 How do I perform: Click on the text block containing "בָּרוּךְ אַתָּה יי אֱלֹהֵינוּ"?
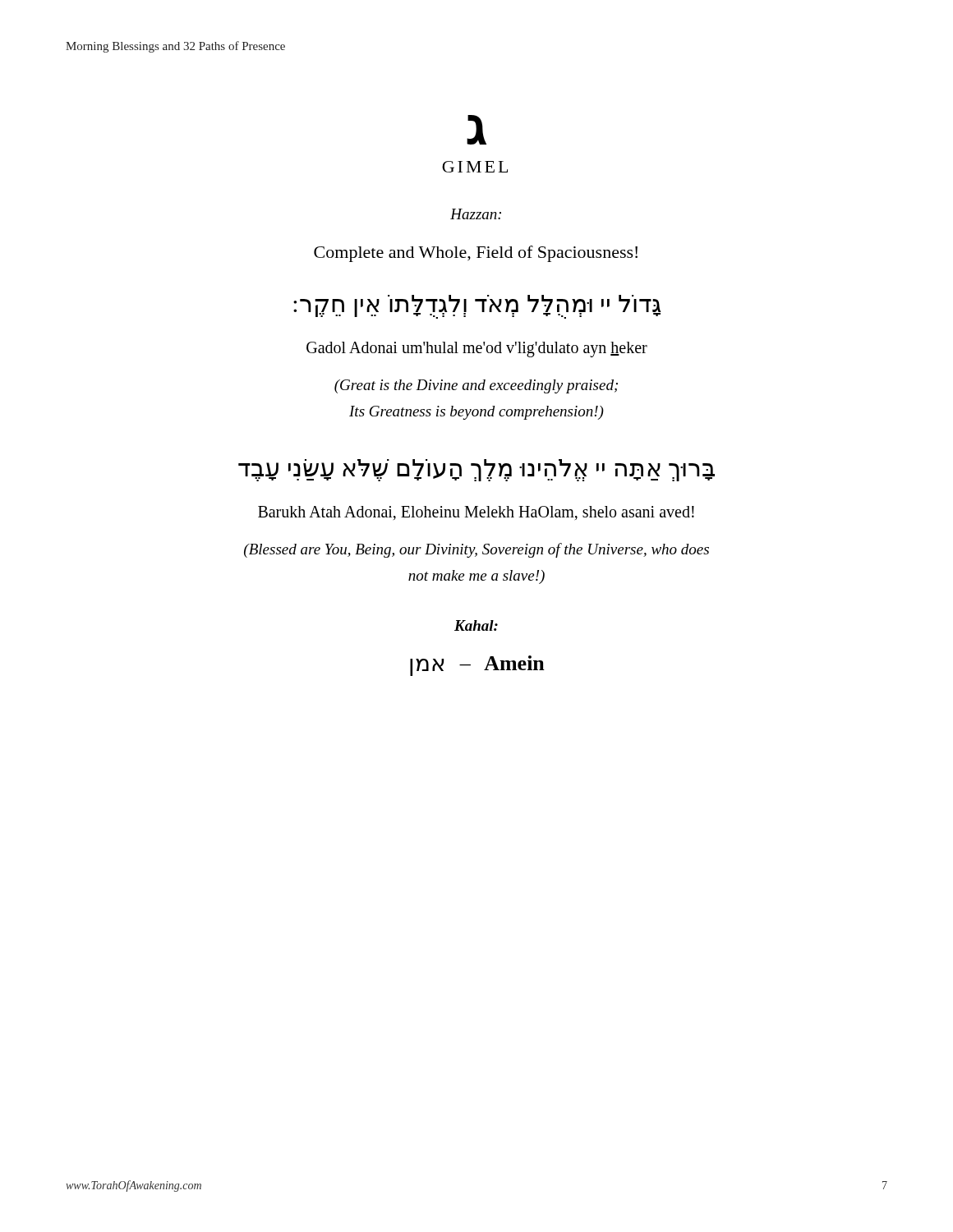[476, 468]
